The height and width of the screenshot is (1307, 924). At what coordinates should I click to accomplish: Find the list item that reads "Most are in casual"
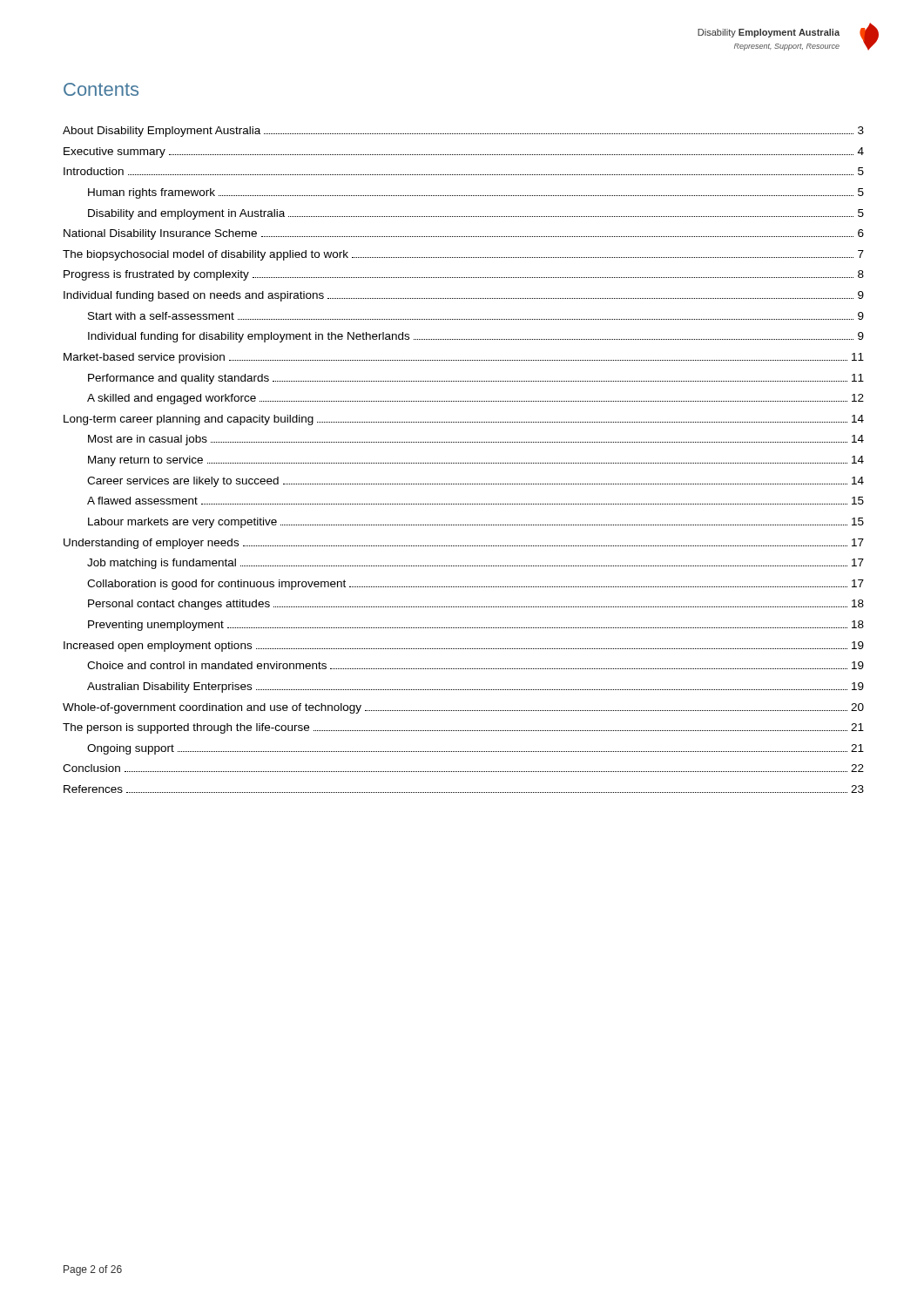pyautogui.click(x=476, y=439)
